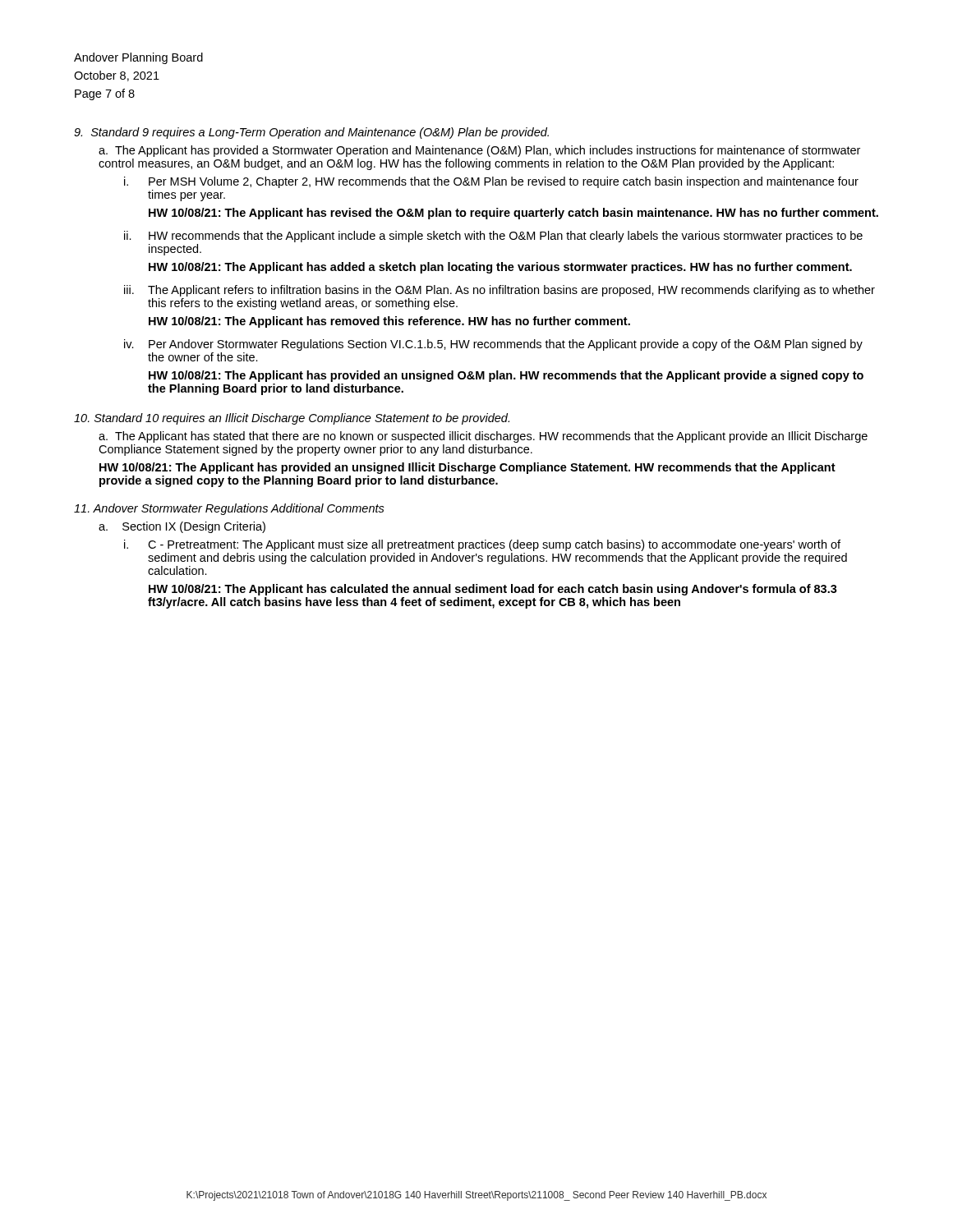Point to the block beginning "9. Standard 9 requires a Long-Term Operation"
Screen dimensions: 1232x953
coord(476,261)
